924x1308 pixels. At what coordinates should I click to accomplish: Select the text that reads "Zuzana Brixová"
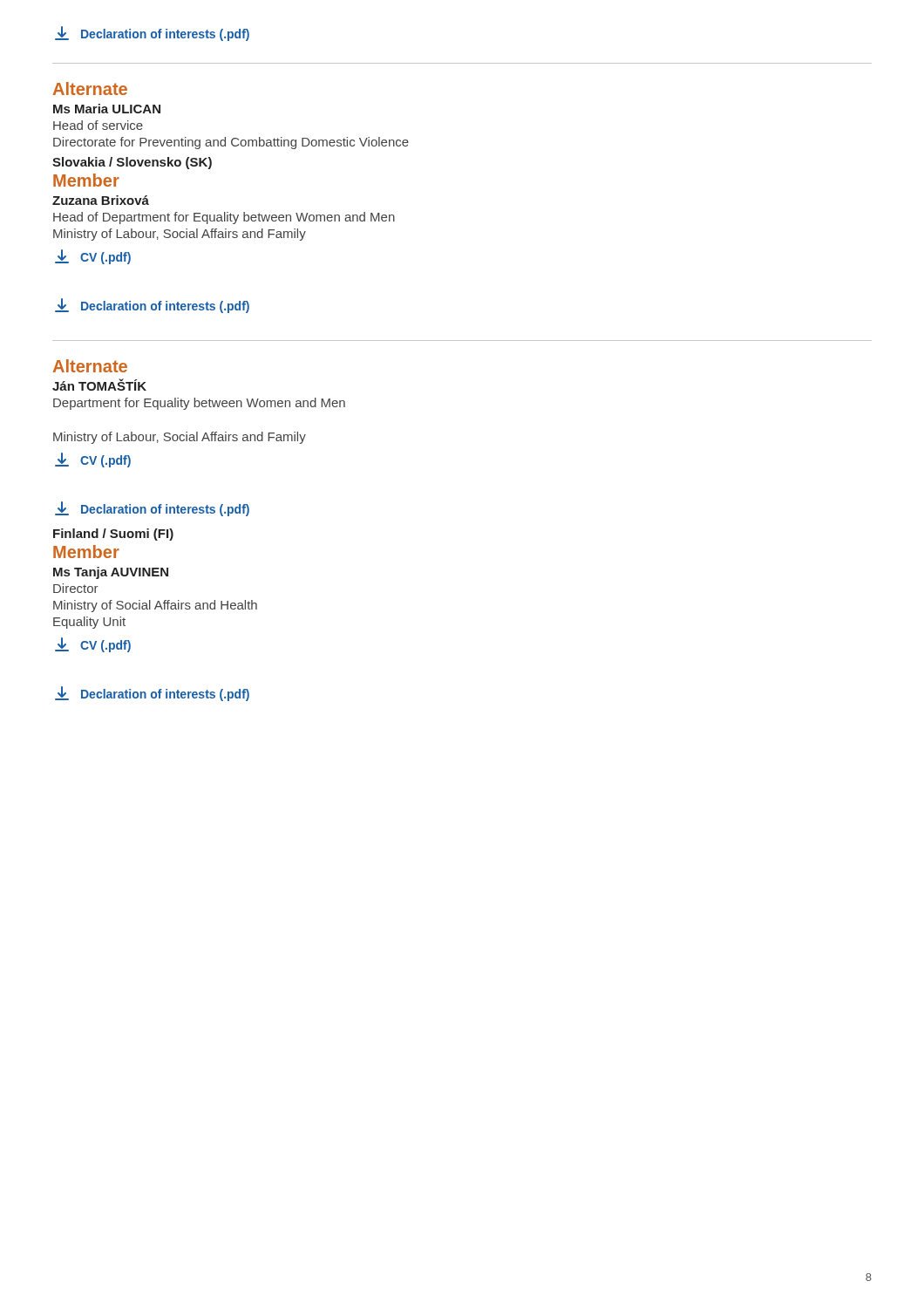coord(101,200)
